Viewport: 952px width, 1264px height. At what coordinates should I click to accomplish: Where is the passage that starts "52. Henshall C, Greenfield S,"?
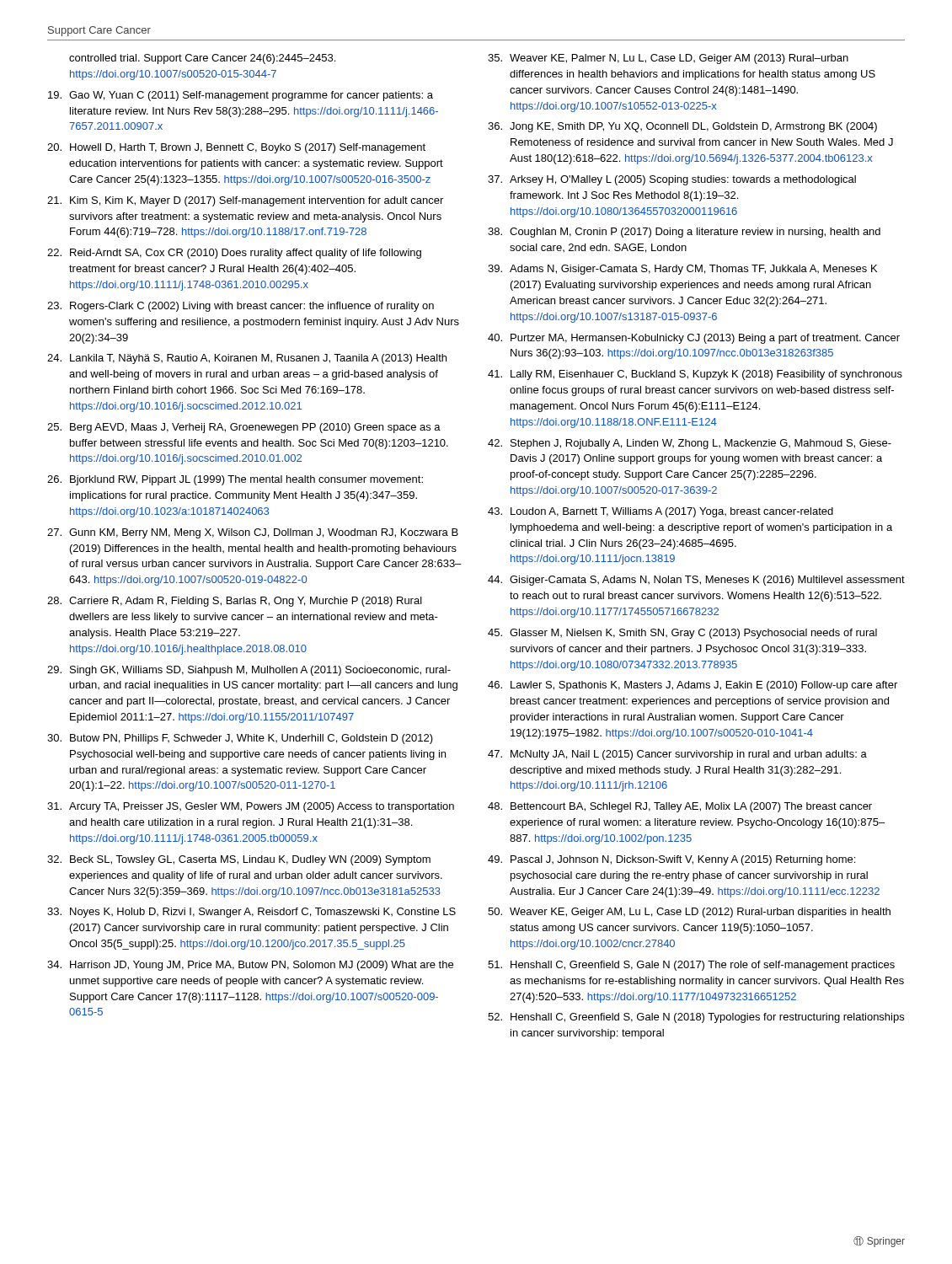coord(696,1026)
